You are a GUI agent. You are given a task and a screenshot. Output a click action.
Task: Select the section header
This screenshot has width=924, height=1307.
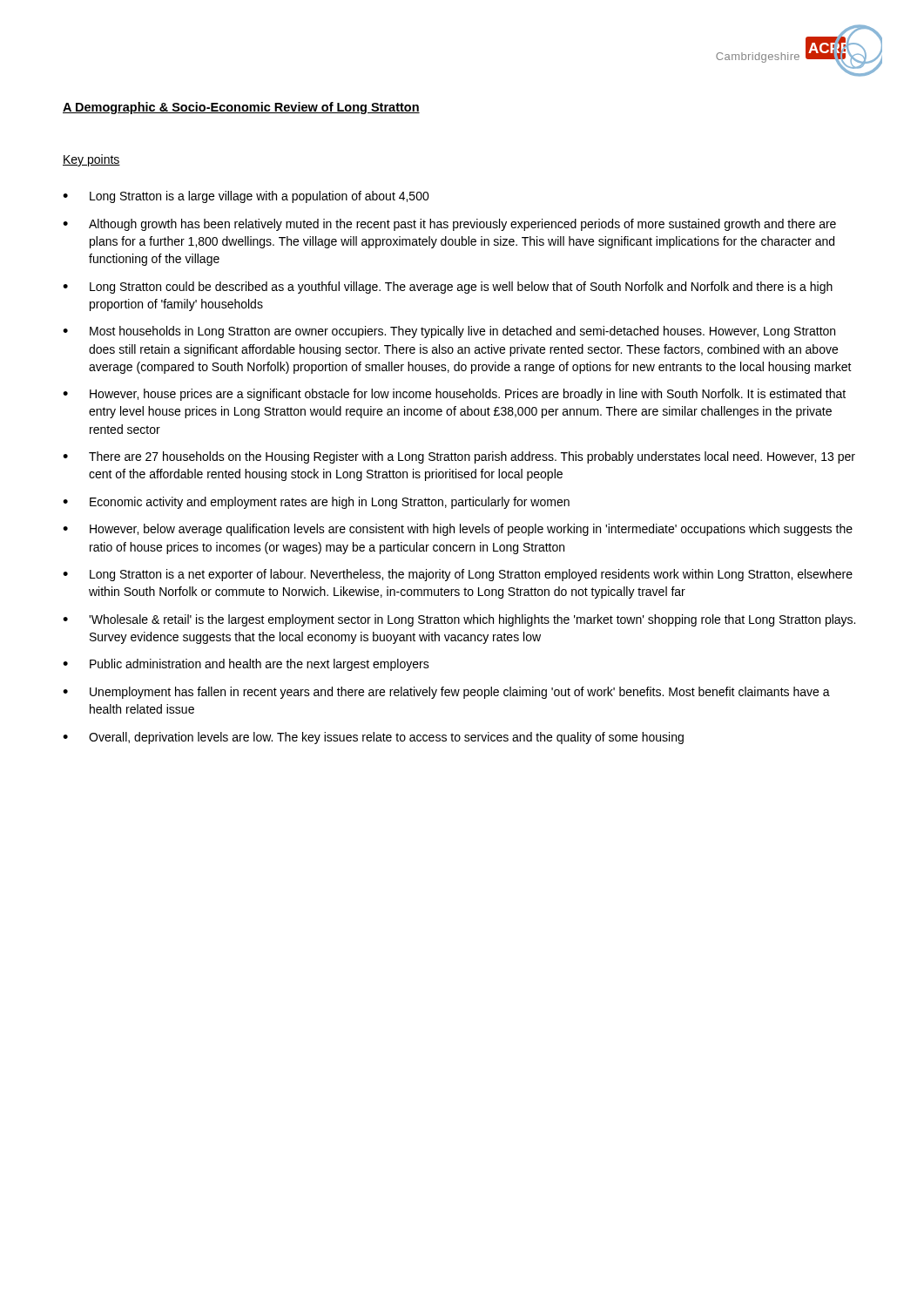click(91, 159)
